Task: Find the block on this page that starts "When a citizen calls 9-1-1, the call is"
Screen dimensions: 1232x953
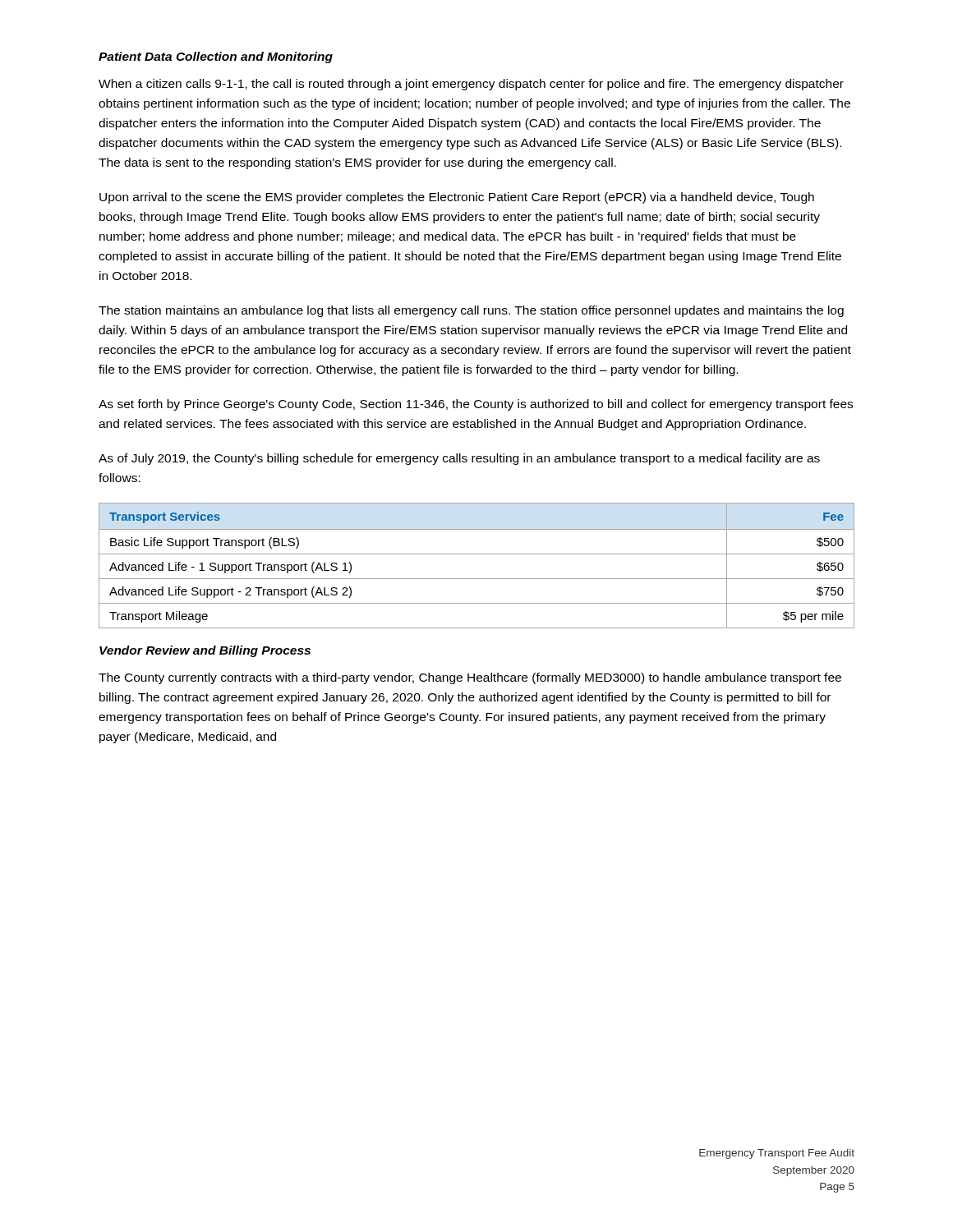Action: coord(475,123)
